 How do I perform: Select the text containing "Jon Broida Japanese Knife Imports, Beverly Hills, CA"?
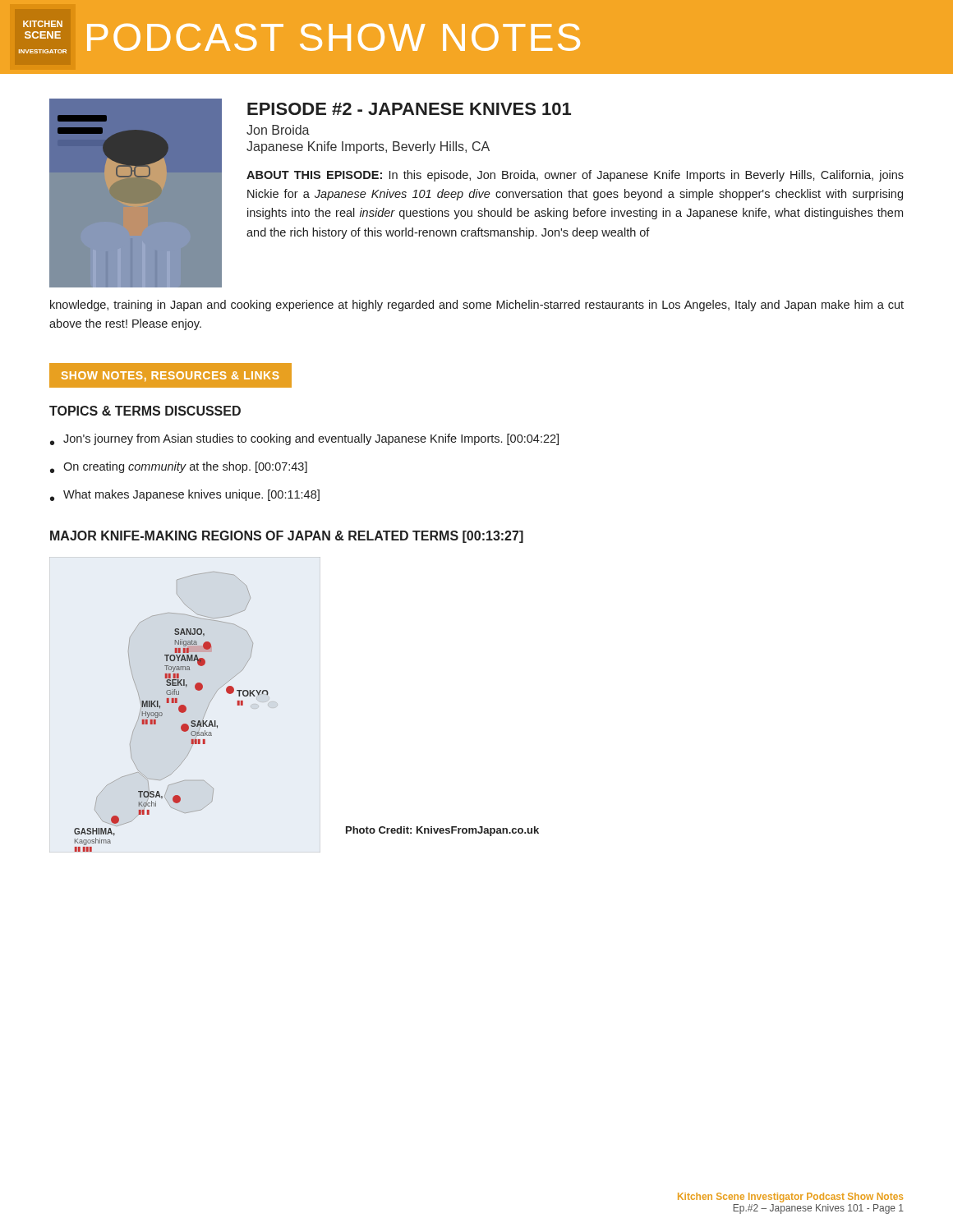coord(278,130)
